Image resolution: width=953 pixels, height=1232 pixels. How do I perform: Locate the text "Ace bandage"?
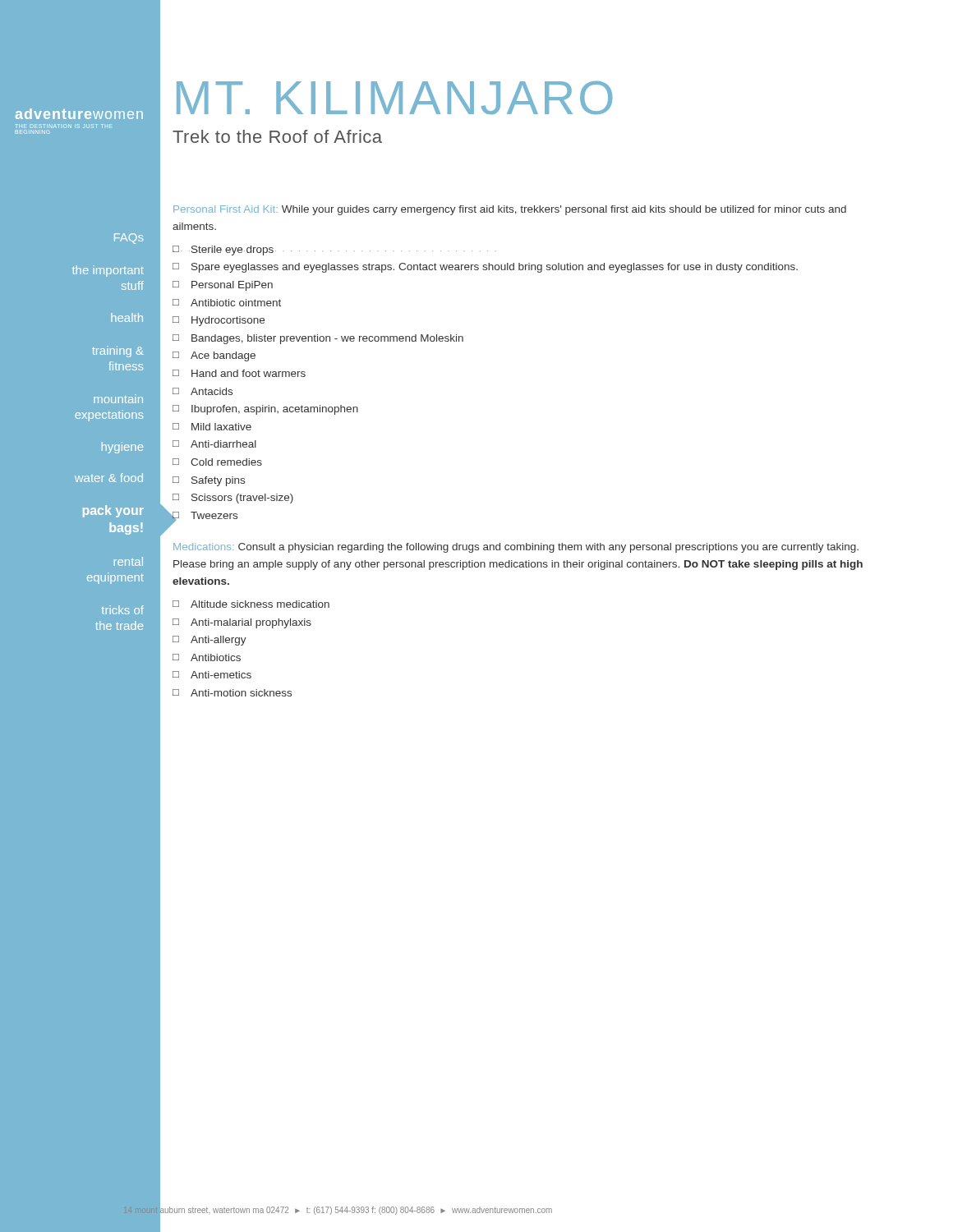[x=223, y=356]
